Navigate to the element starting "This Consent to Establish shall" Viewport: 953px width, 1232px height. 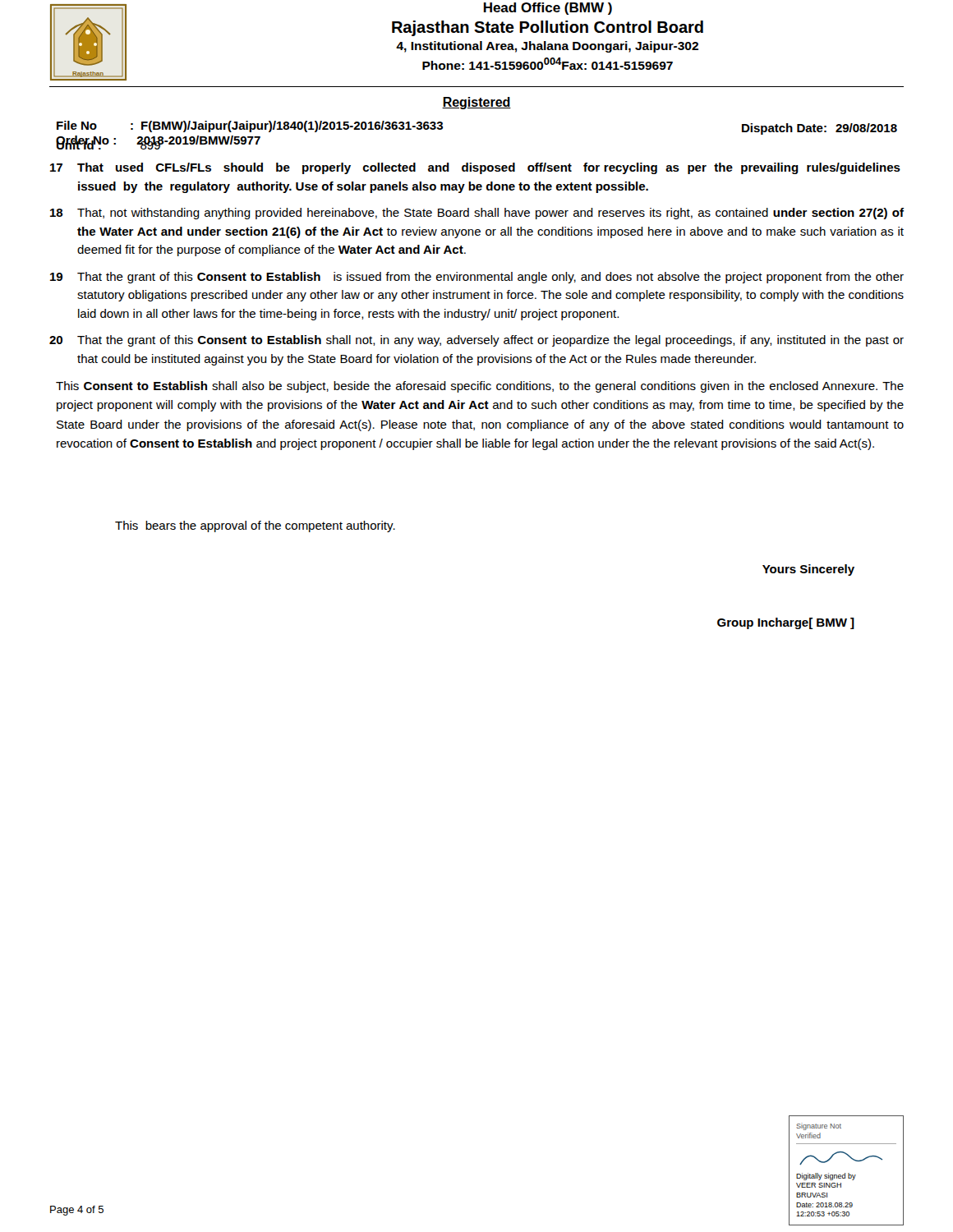(480, 414)
